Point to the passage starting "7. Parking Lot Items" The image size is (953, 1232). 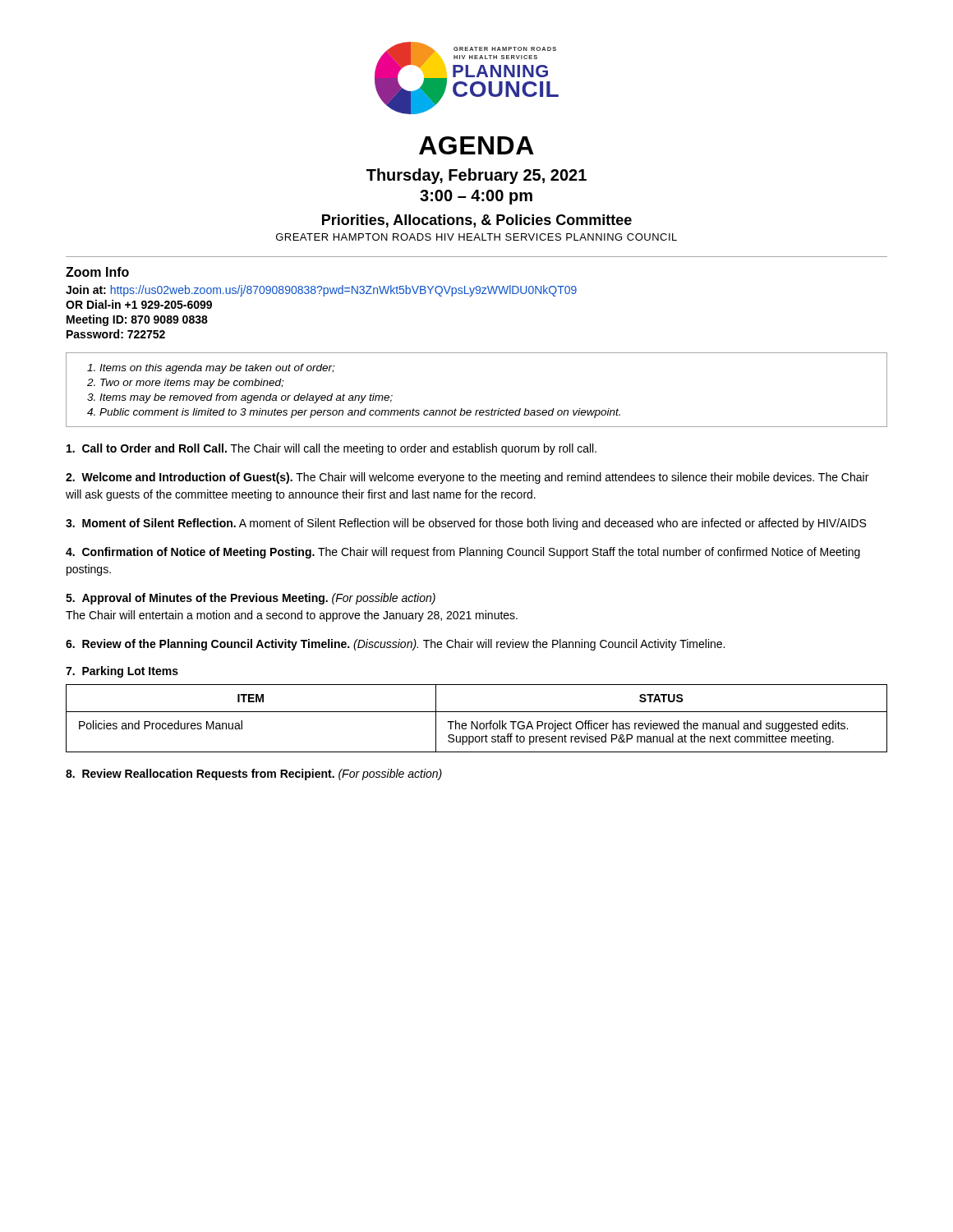pos(122,671)
